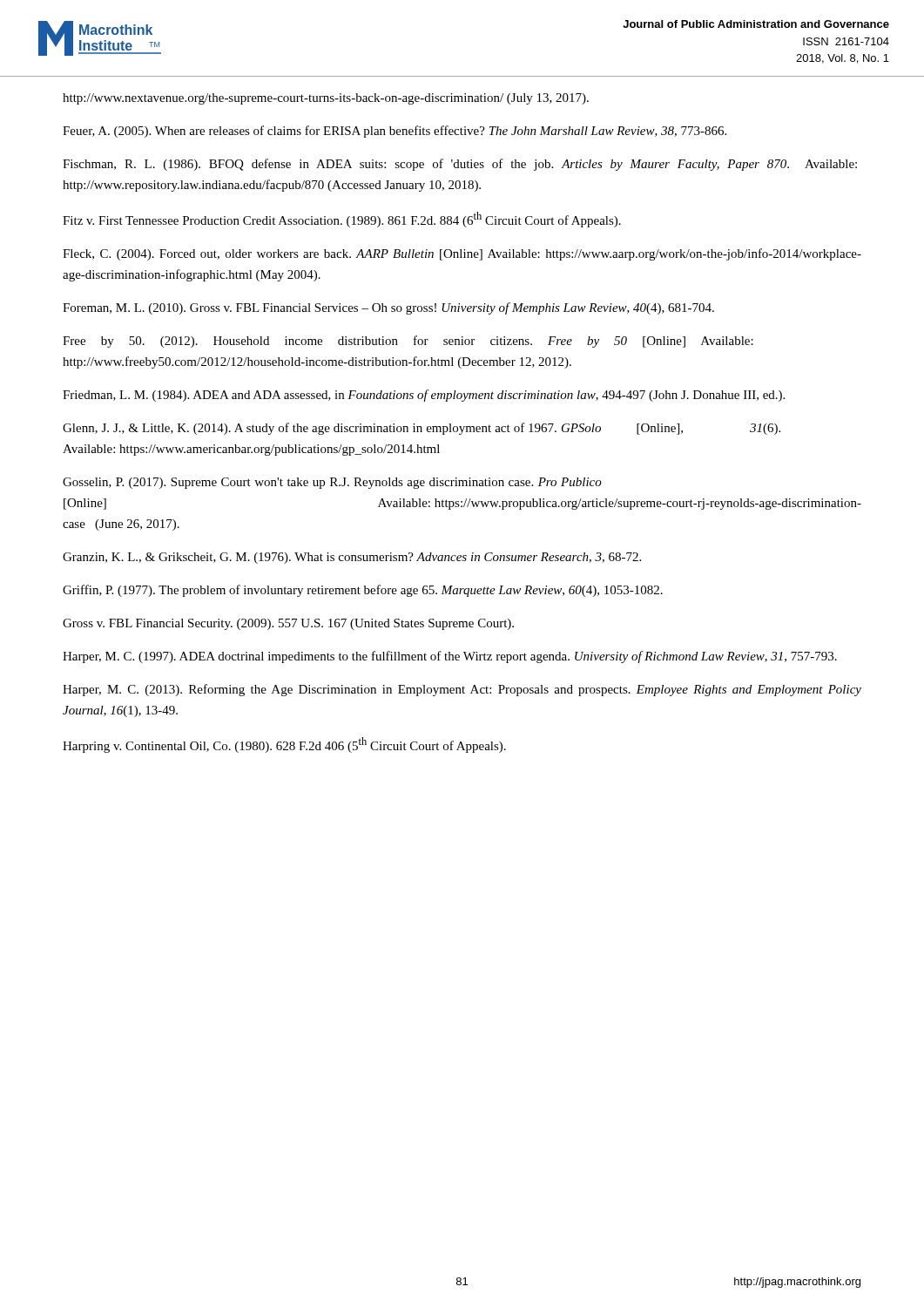924x1307 pixels.
Task: Find the text starting "Glenn, J. J., &"
Action: [462, 438]
